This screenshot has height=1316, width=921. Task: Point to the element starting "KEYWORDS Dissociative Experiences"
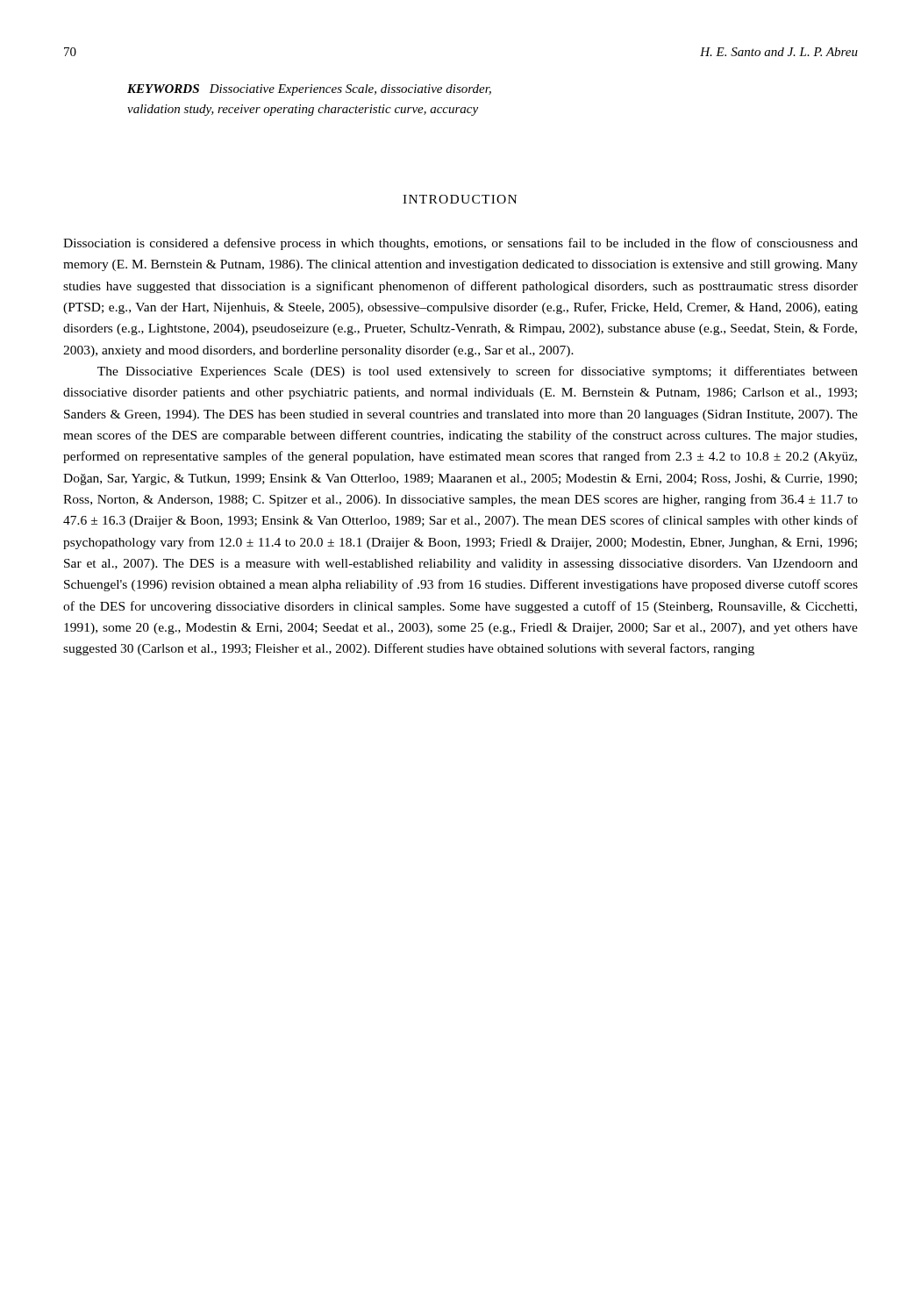tap(310, 99)
